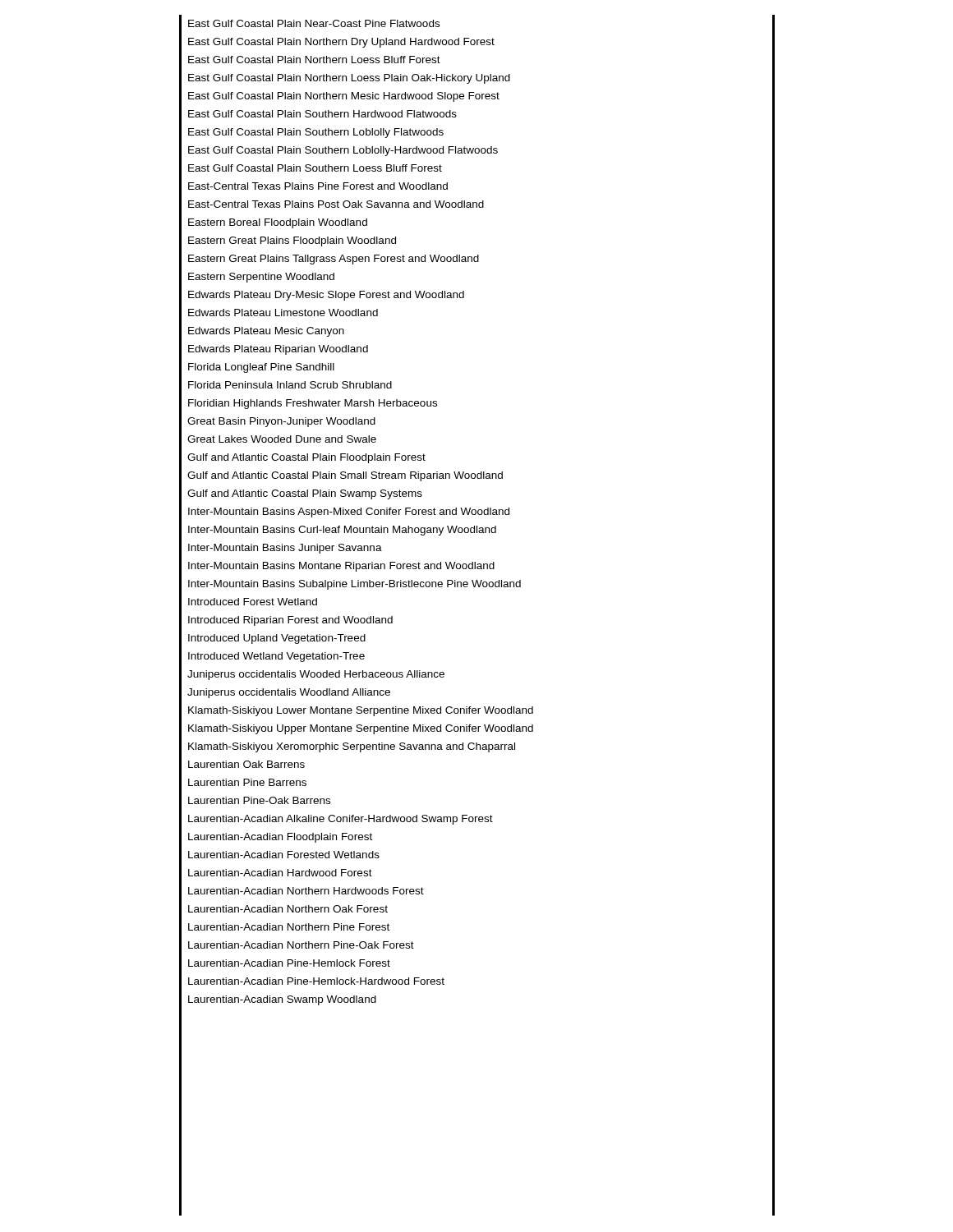Select the list item that says "Inter-Mountain Basins Montane Riparian Forest"
This screenshot has width=953, height=1232.
click(341, 565)
